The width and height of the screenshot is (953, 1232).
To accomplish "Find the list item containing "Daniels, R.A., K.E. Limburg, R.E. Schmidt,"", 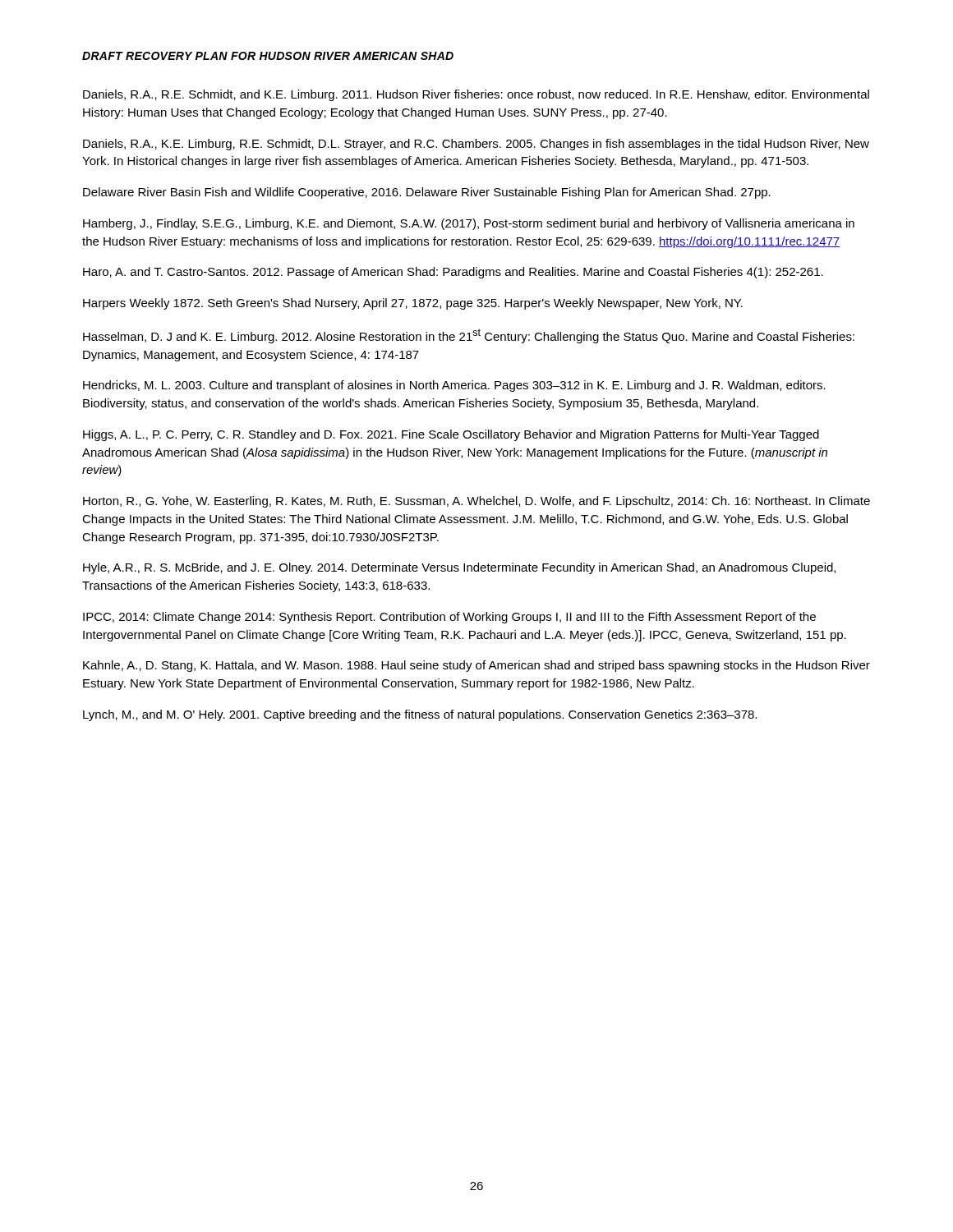I will [x=476, y=152].
